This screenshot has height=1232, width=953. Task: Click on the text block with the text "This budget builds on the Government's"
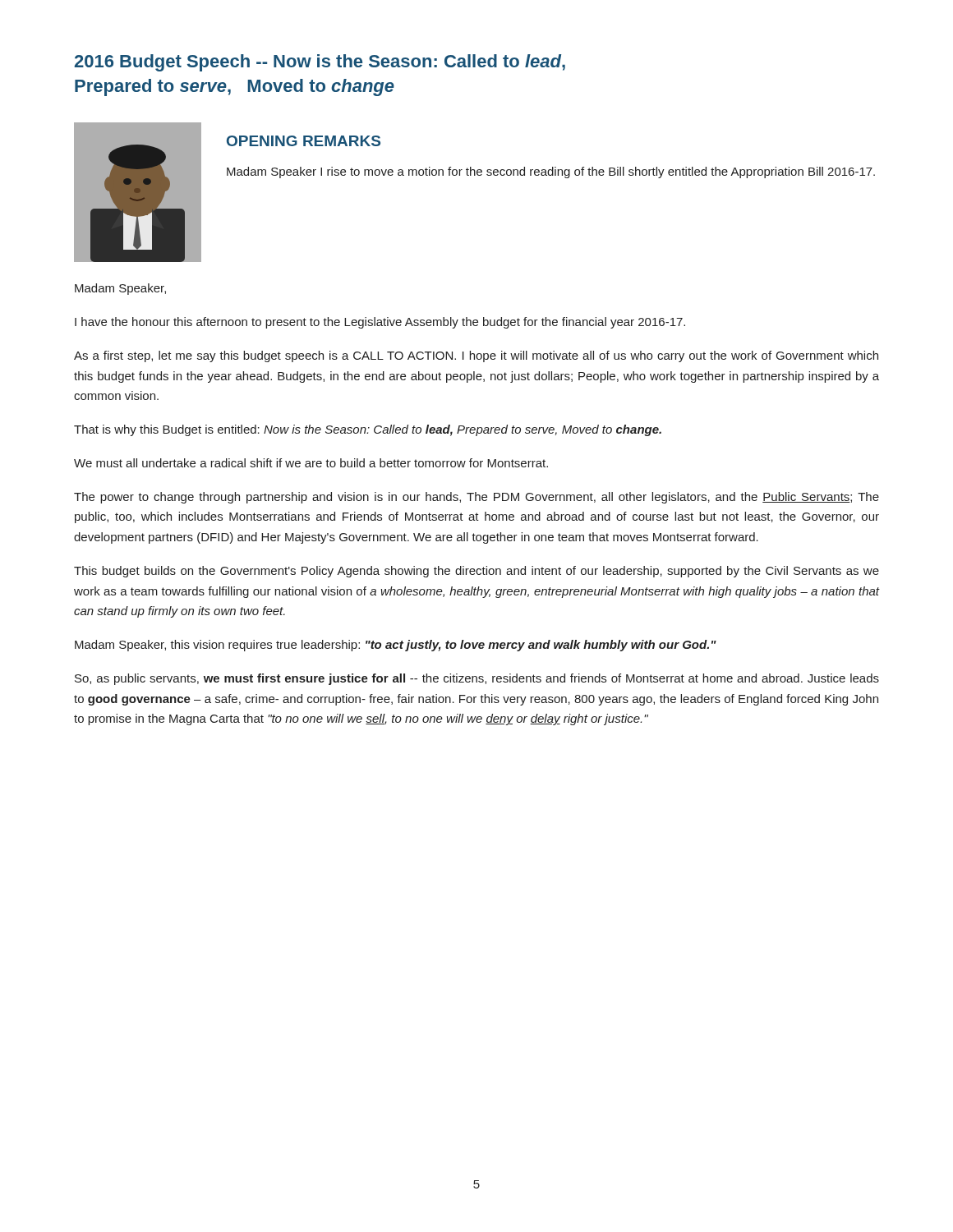click(x=476, y=591)
